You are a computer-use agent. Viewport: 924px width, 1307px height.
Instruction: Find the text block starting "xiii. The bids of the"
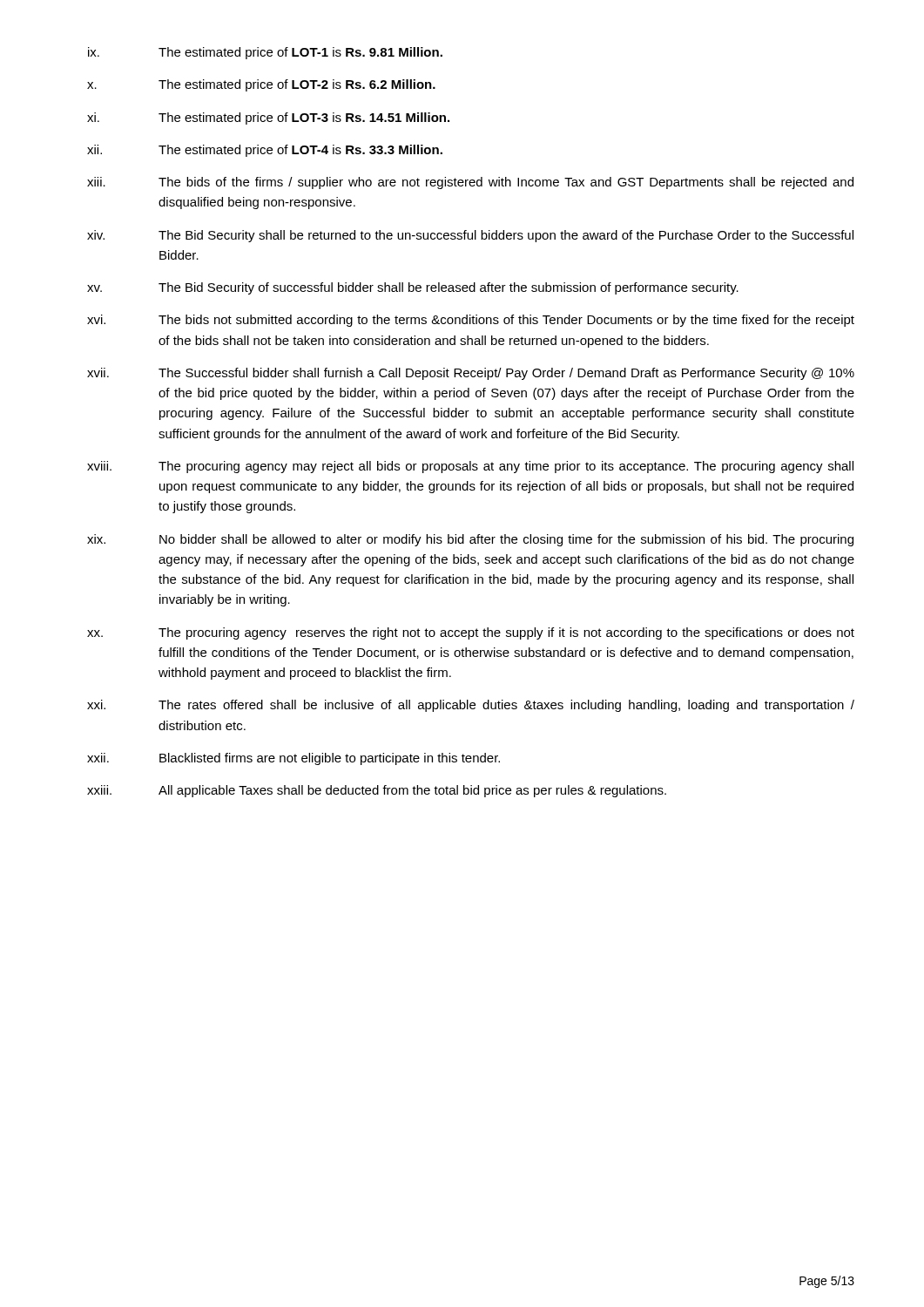click(x=471, y=192)
